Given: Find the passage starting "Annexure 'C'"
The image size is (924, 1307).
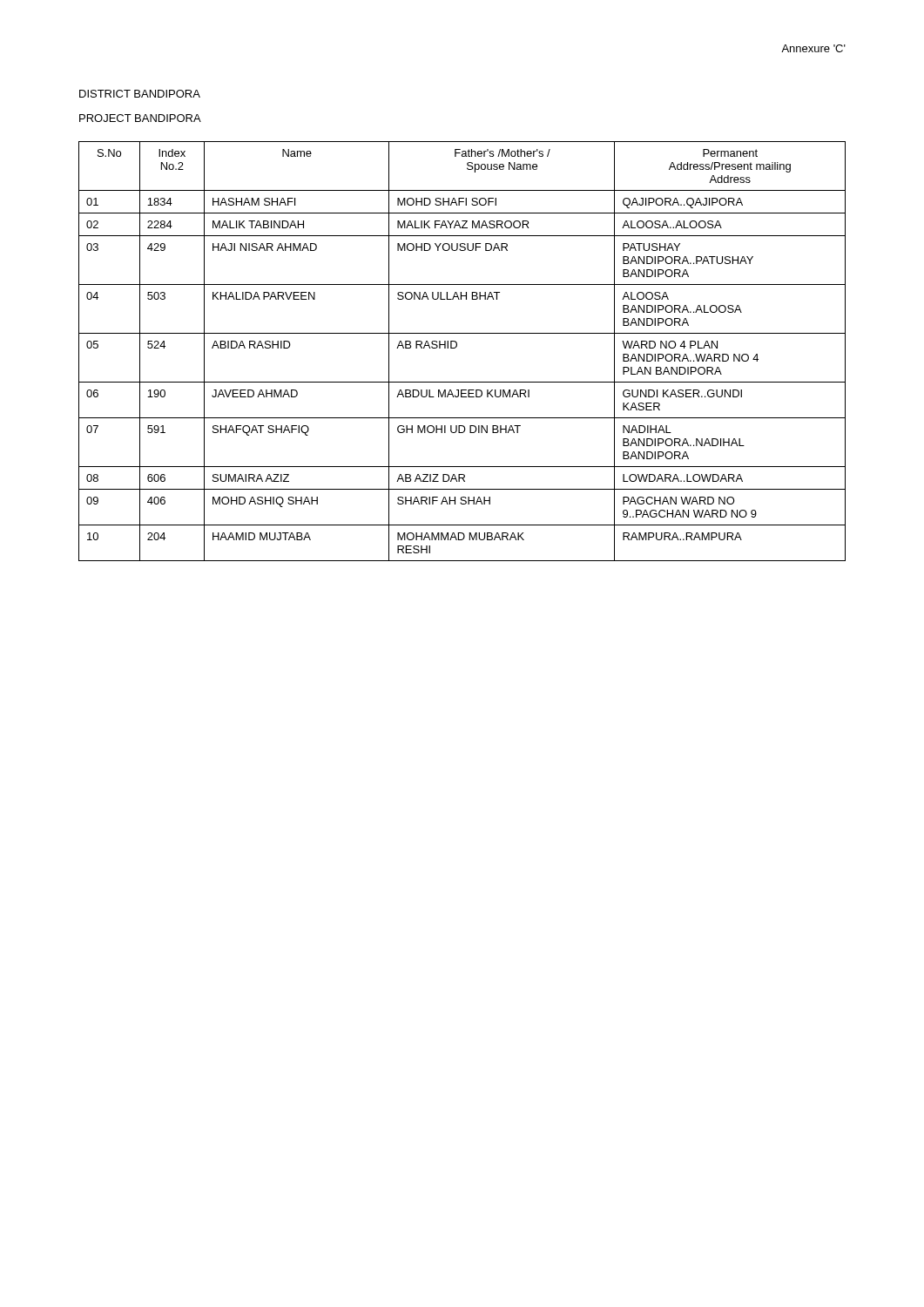Looking at the screenshot, I should point(814,48).
